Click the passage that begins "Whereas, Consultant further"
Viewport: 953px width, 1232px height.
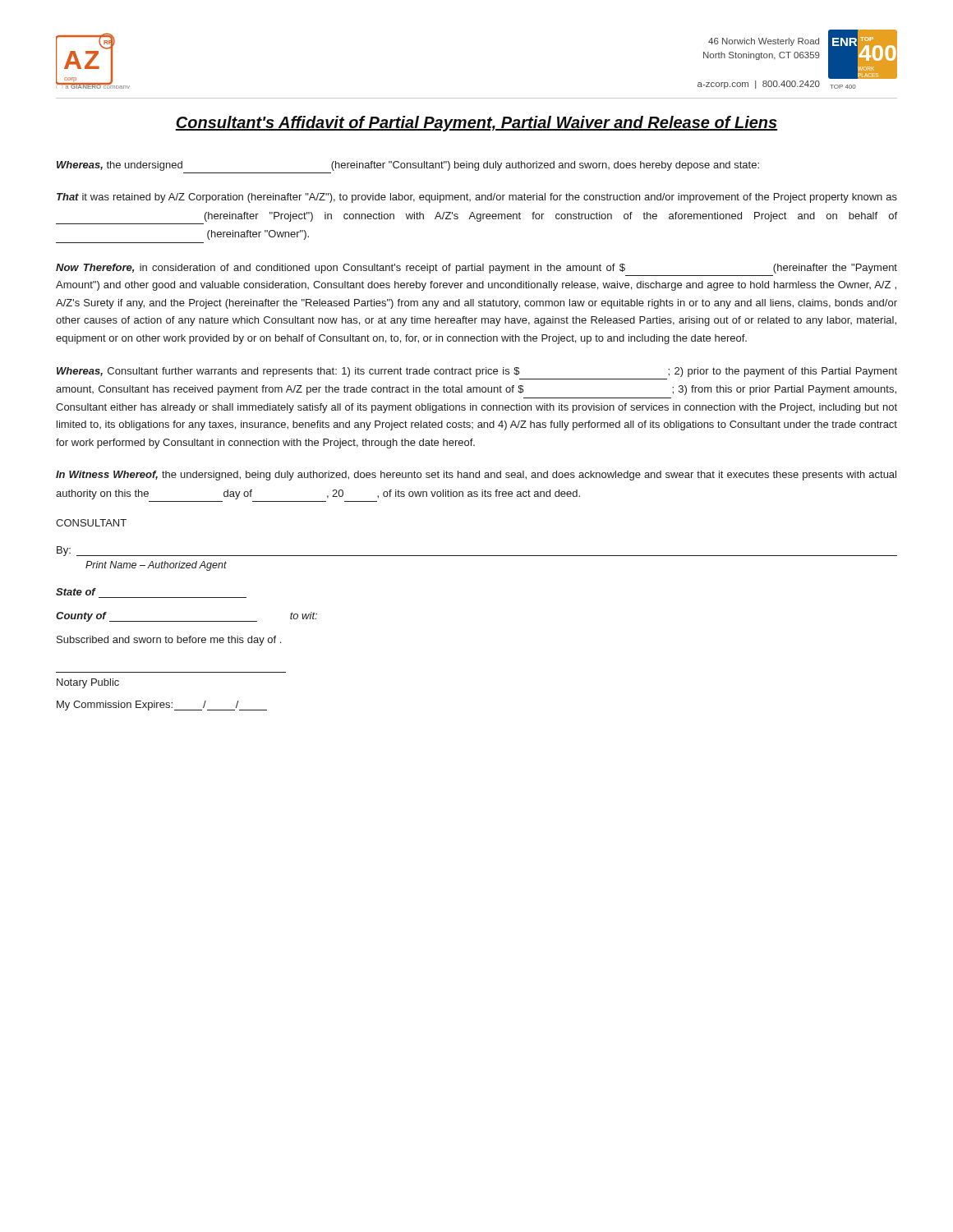(x=476, y=405)
